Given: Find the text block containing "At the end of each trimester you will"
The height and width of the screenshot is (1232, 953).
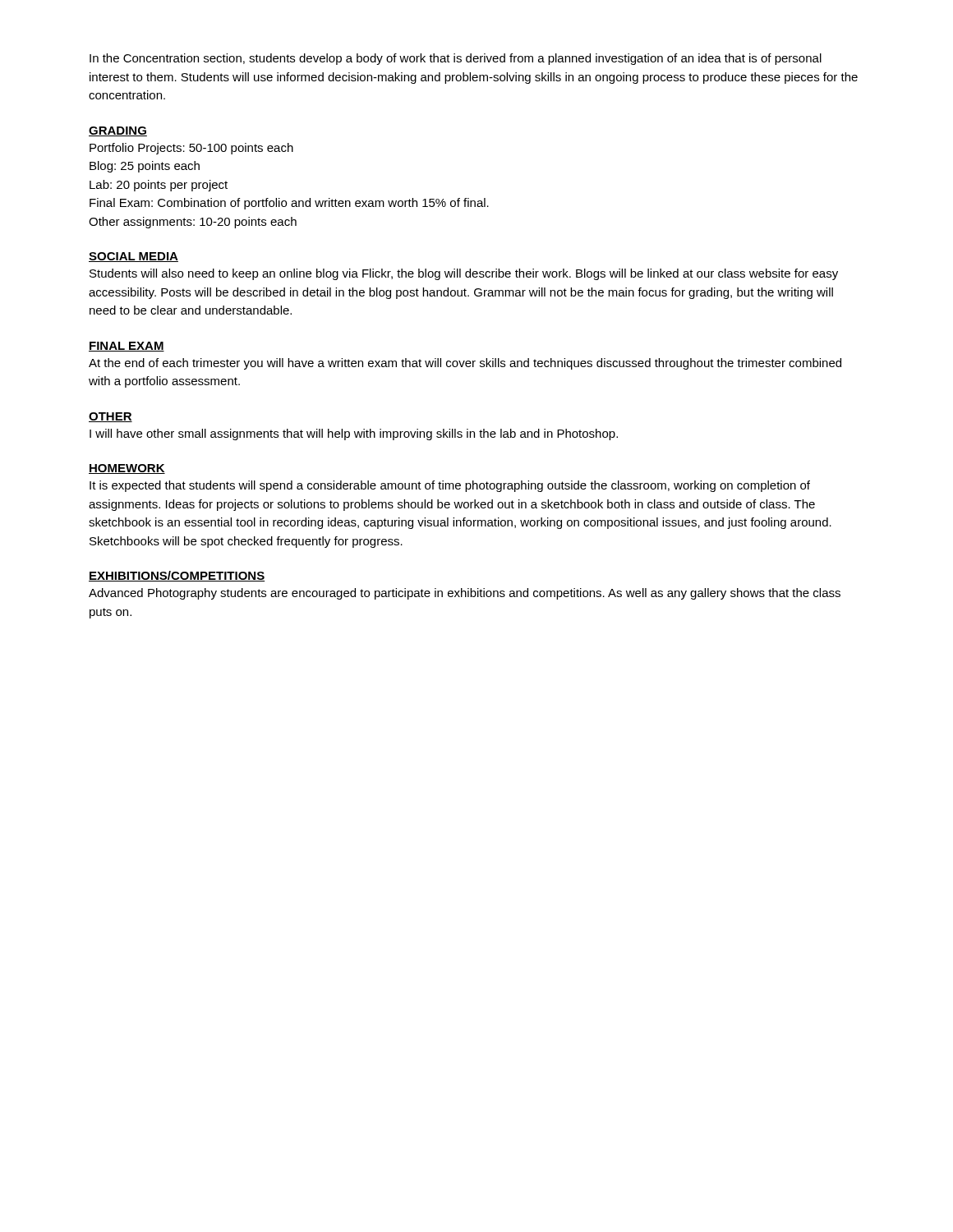Looking at the screenshot, I should pyautogui.click(x=465, y=371).
